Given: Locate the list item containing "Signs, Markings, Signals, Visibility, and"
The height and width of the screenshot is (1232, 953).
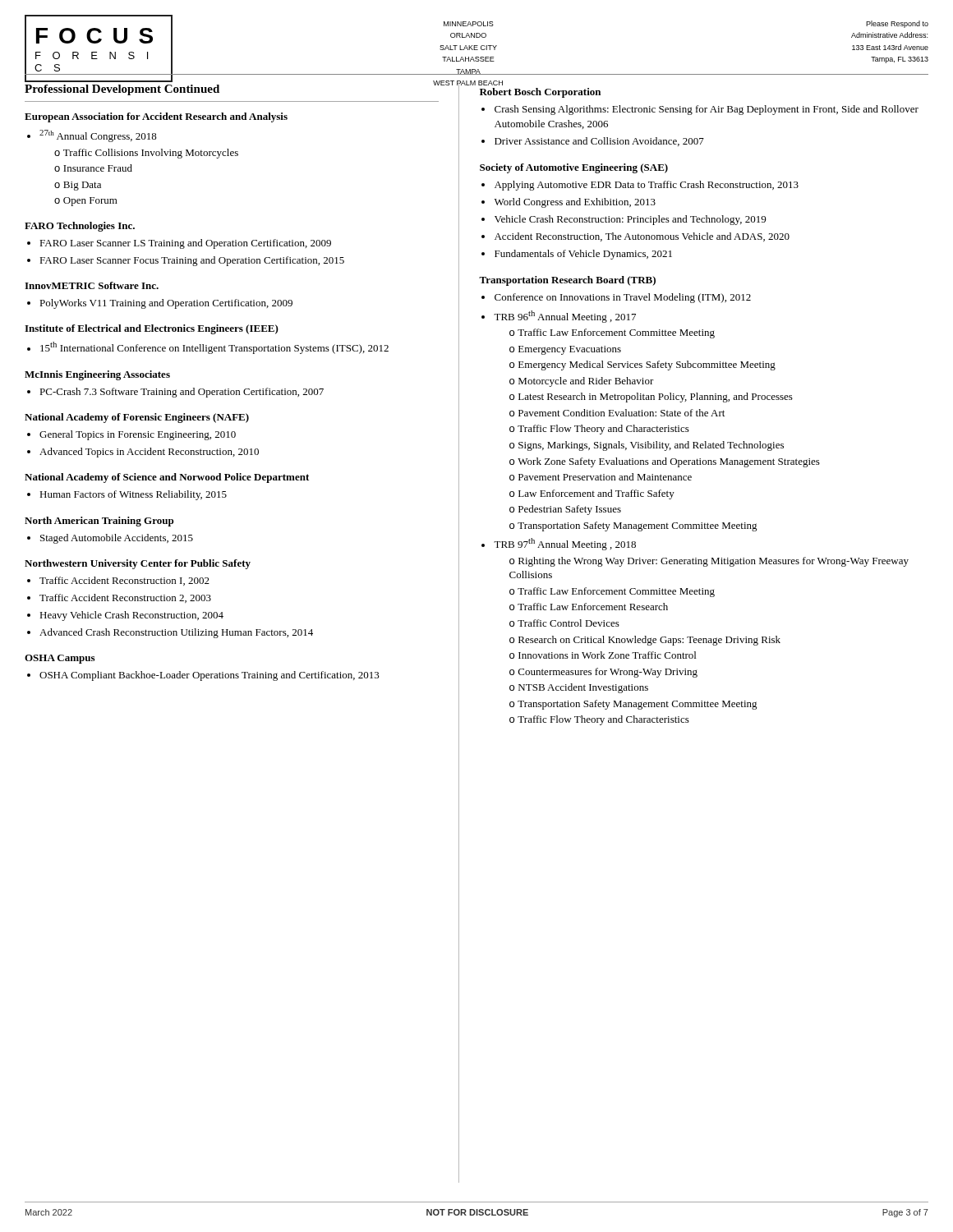Looking at the screenshot, I should click(x=651, y=445).
